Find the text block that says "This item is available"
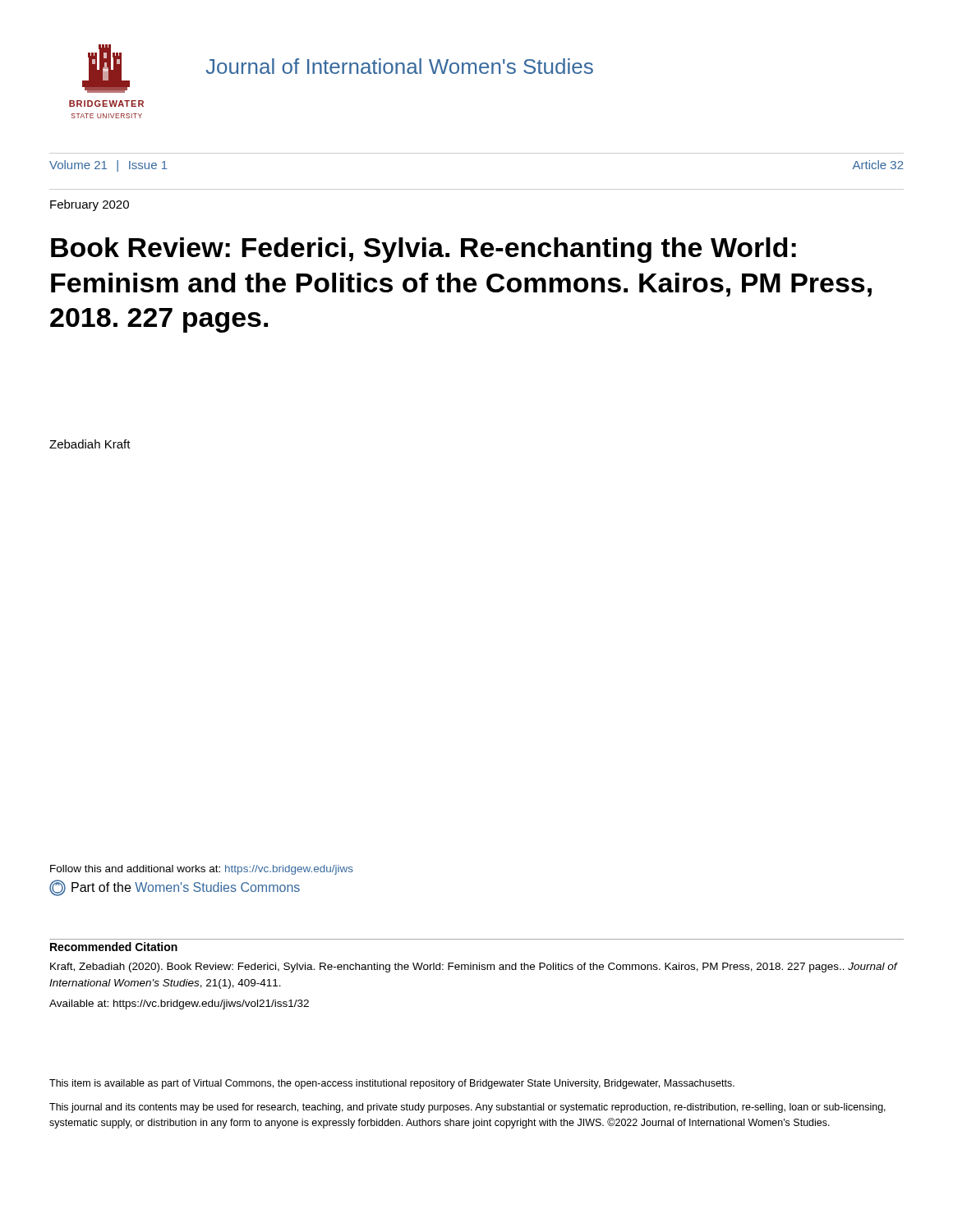Viewport: 953px width, 1232px height. point(392,1083)
